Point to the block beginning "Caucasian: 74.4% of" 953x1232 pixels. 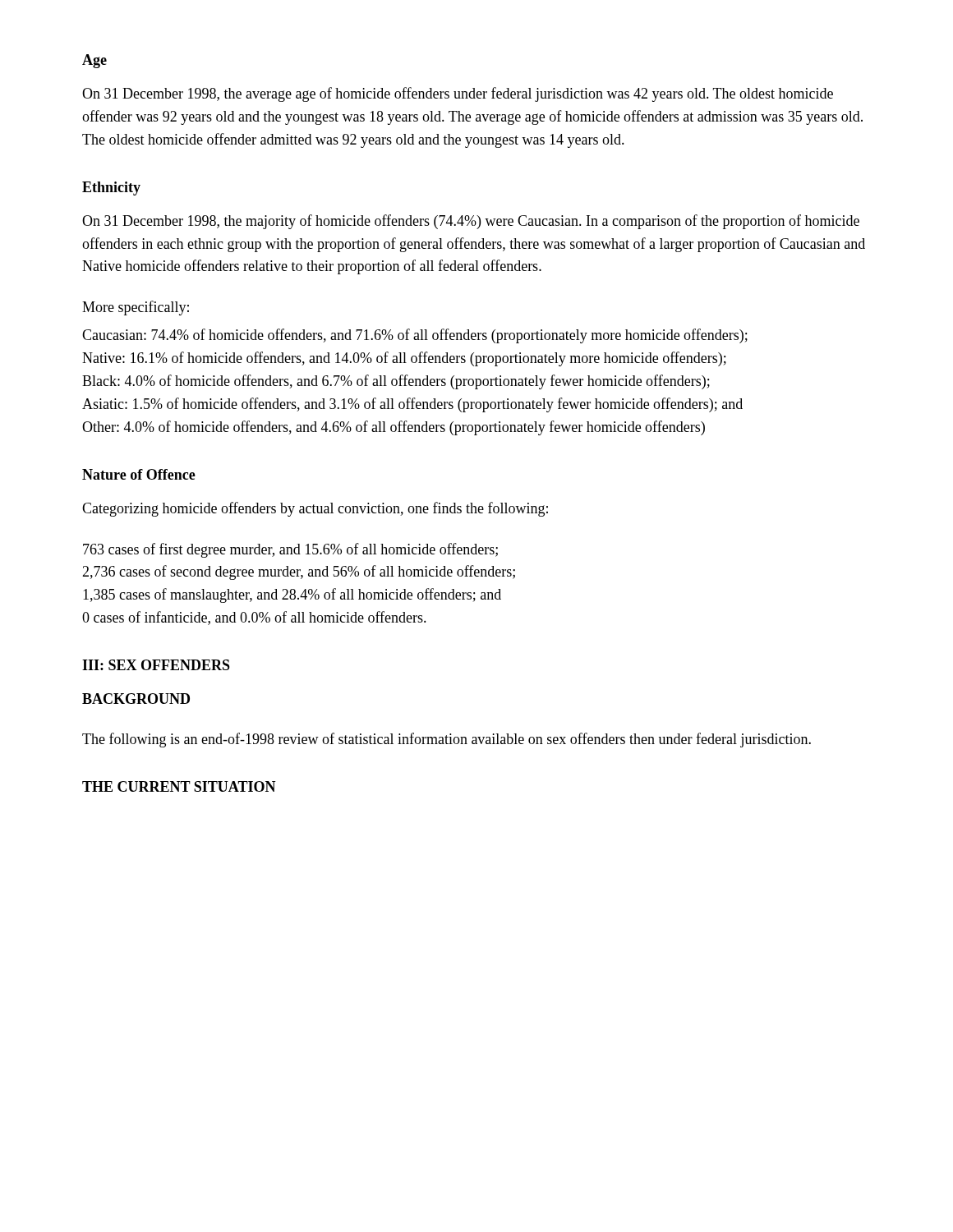[x=415, y=335]
